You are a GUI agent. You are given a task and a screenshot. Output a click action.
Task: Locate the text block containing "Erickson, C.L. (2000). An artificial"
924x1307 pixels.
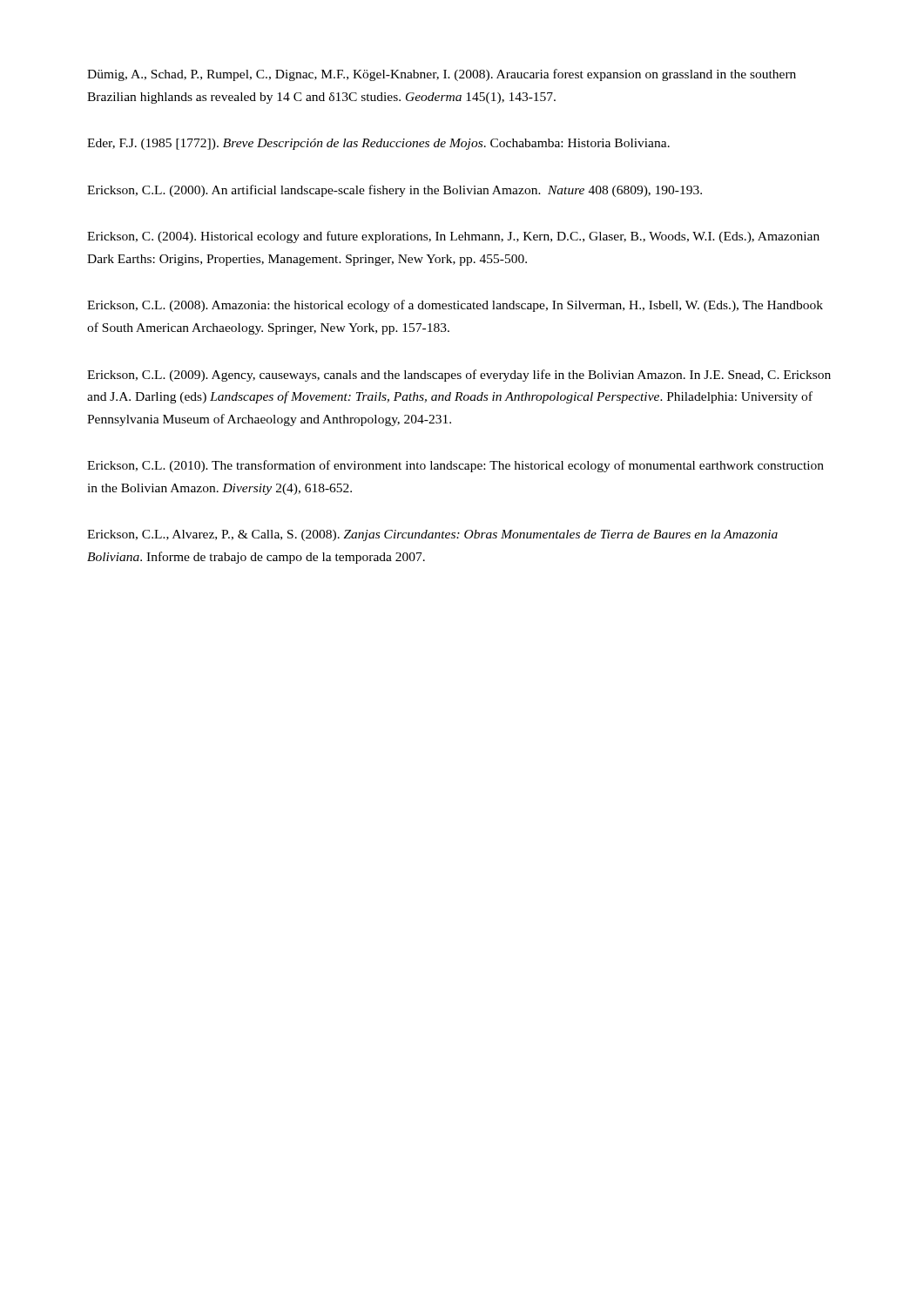click(395, 189)
